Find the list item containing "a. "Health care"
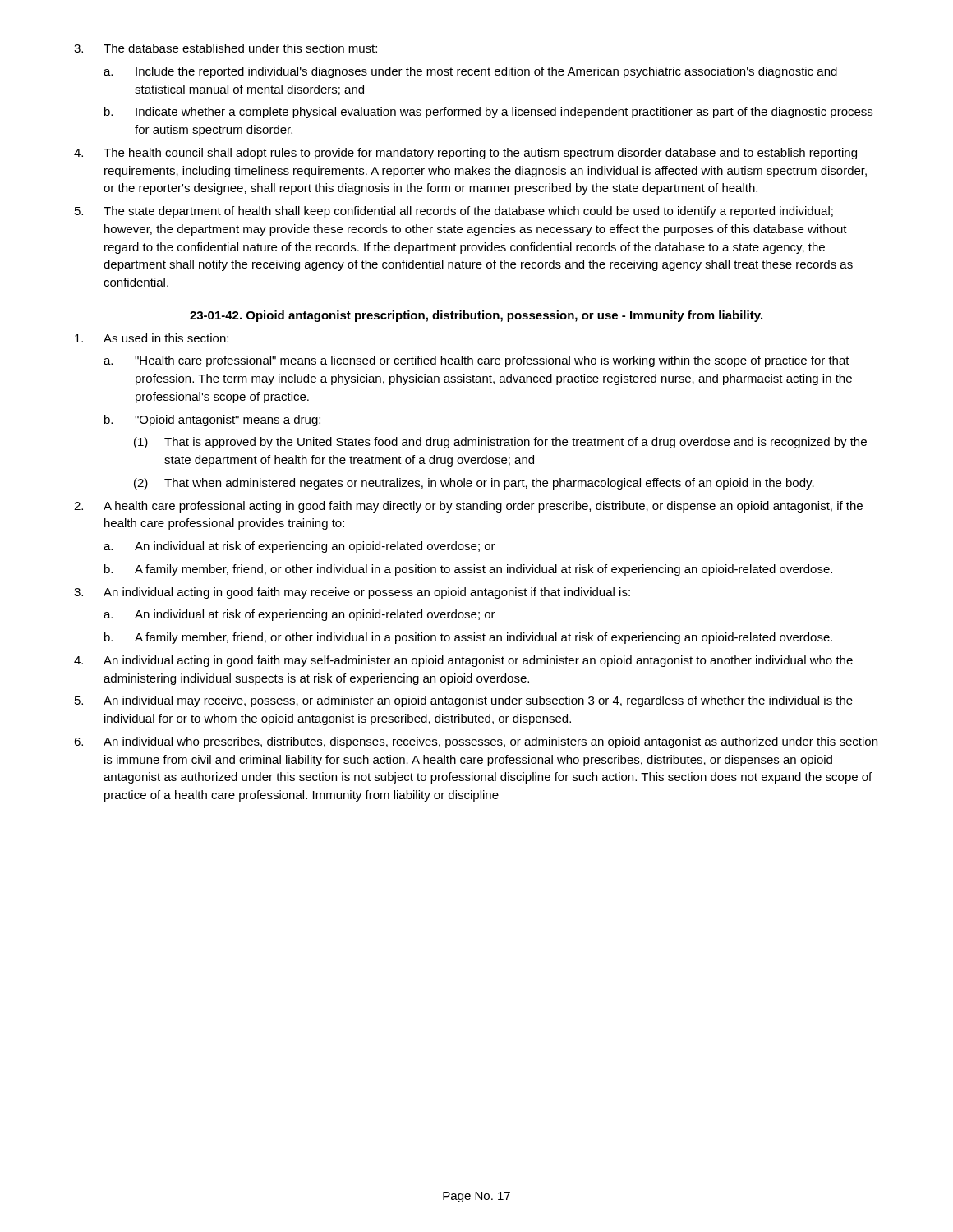 [x=491, y=379]
